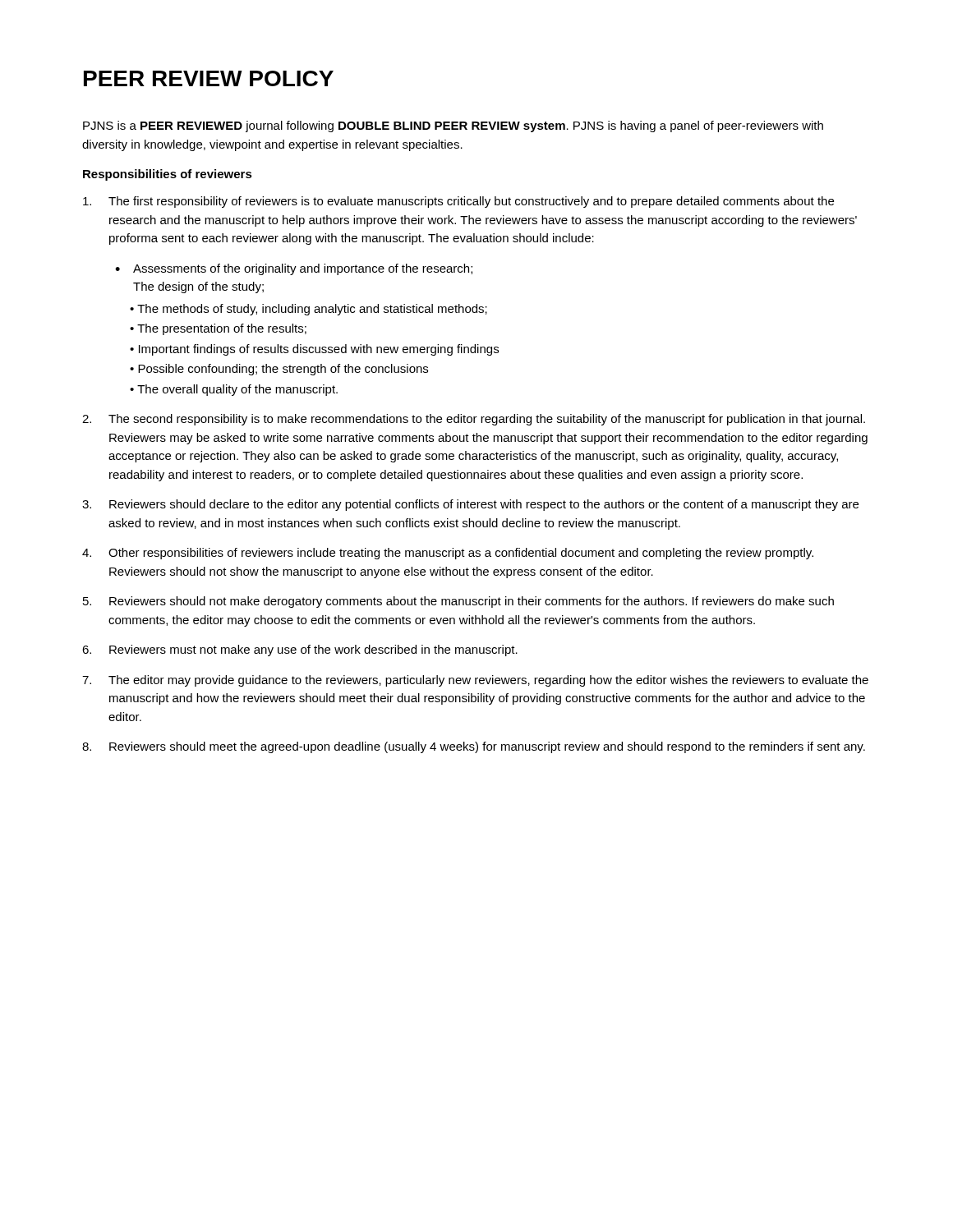Click on the list item that says "• Assessments of"
Image resolution: width=953 pixels, height=1232 pixels.
point(294,269)
